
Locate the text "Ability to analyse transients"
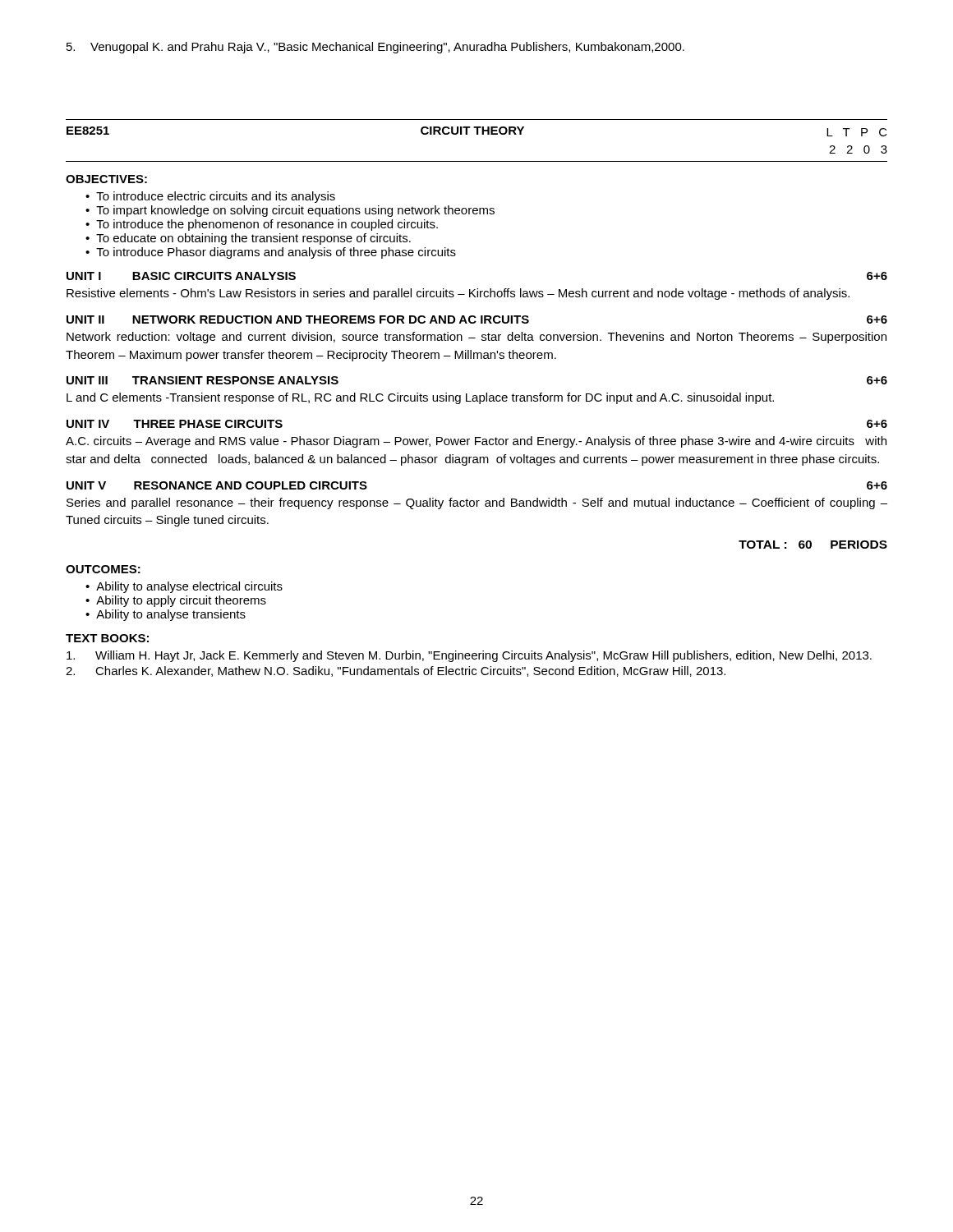[171, 614]
